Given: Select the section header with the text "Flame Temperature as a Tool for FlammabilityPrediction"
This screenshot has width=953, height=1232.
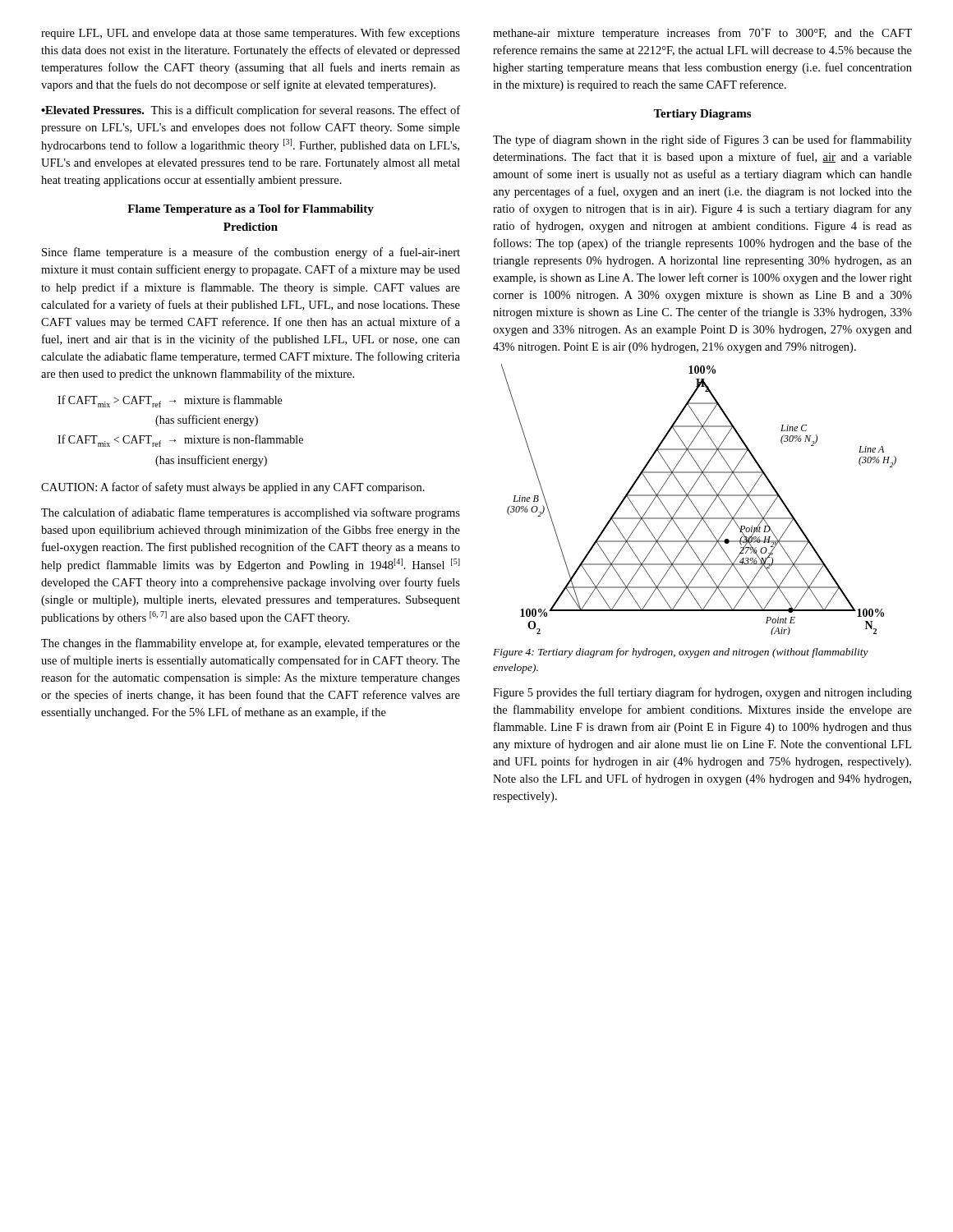Looking at the screenshot, I should pyautogui.click(x=251, y=218).
